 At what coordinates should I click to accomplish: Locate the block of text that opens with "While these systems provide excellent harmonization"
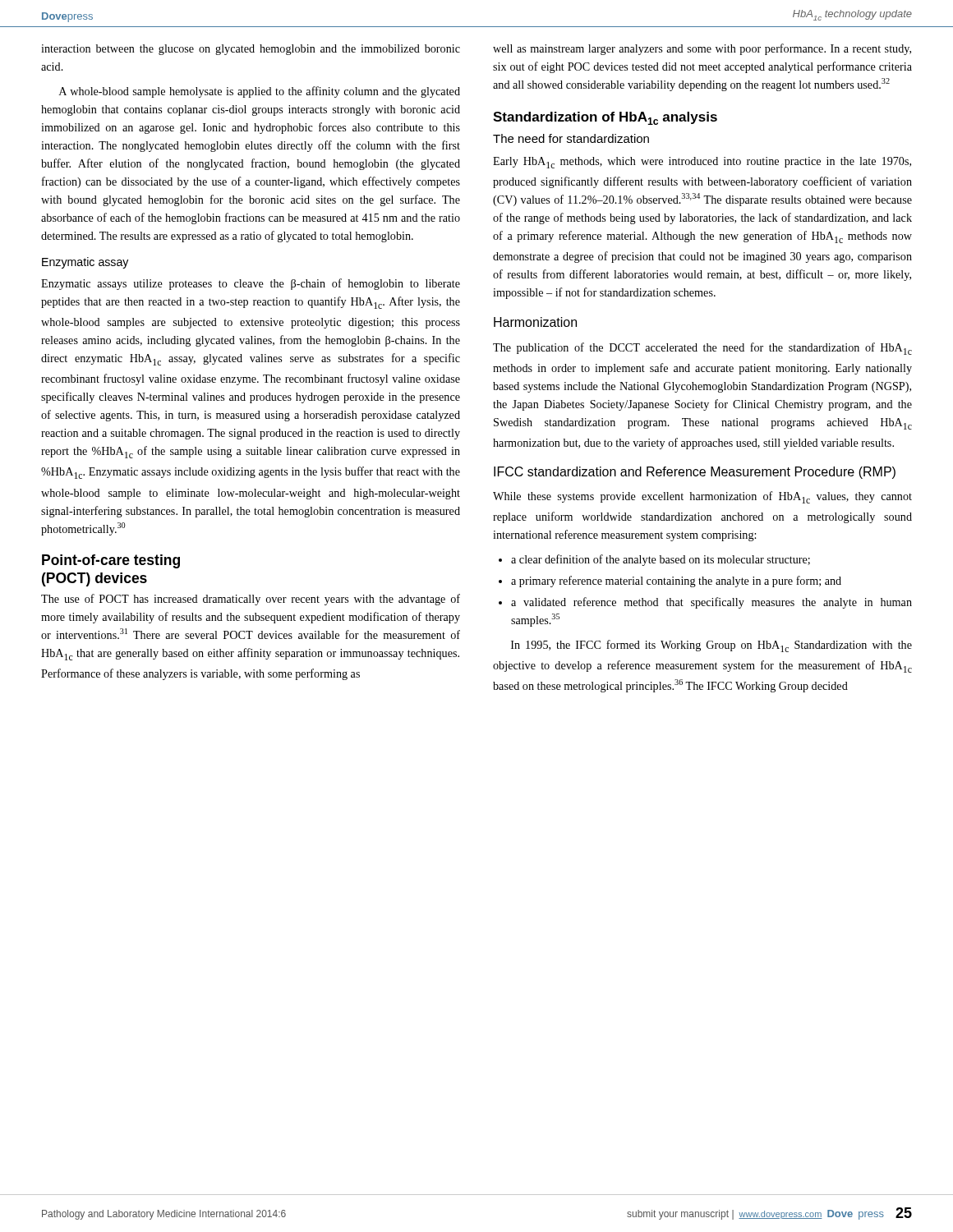pos(702,515)
